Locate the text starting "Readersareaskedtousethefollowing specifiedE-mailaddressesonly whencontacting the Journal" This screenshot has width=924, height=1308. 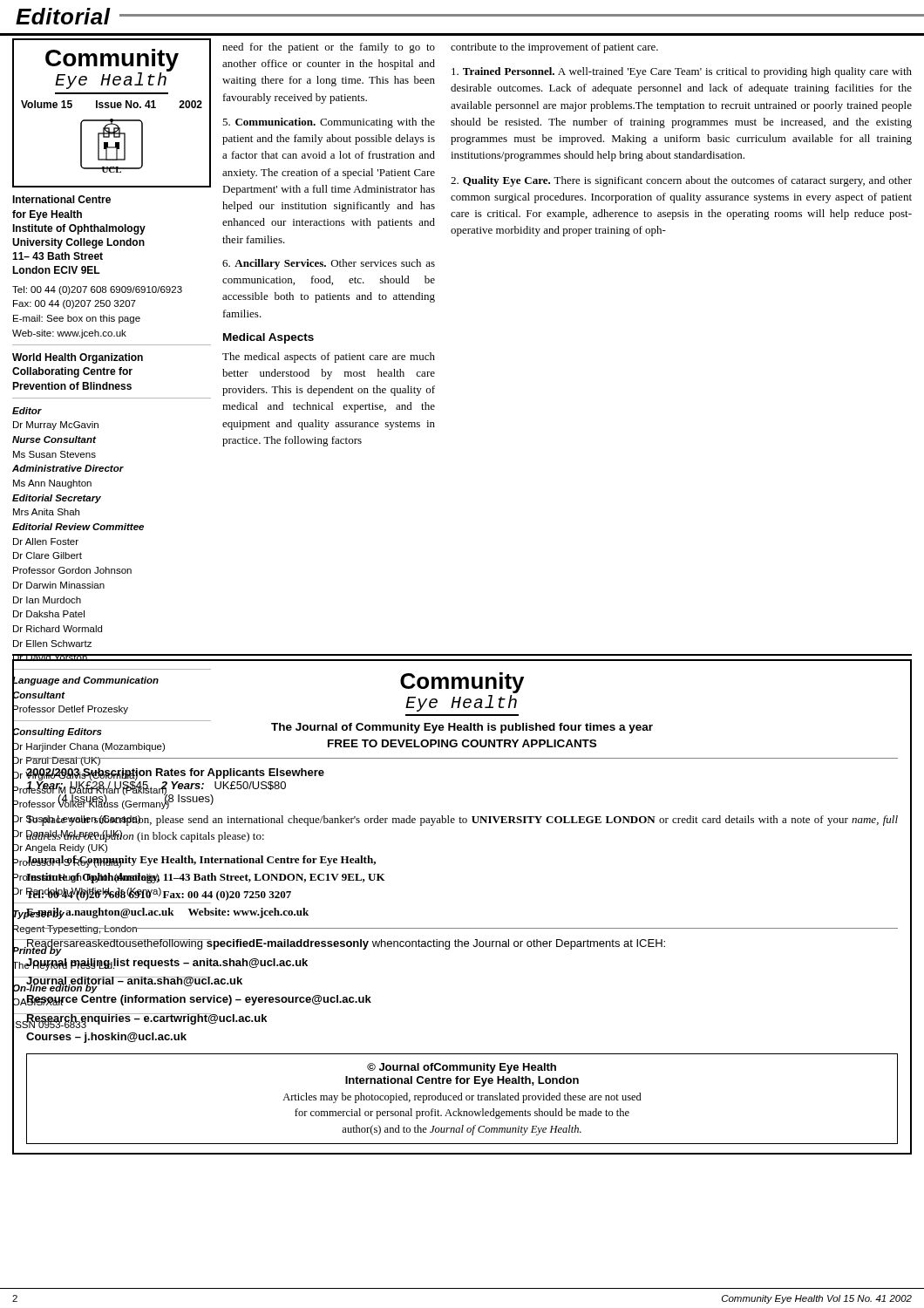coord(346,990)
